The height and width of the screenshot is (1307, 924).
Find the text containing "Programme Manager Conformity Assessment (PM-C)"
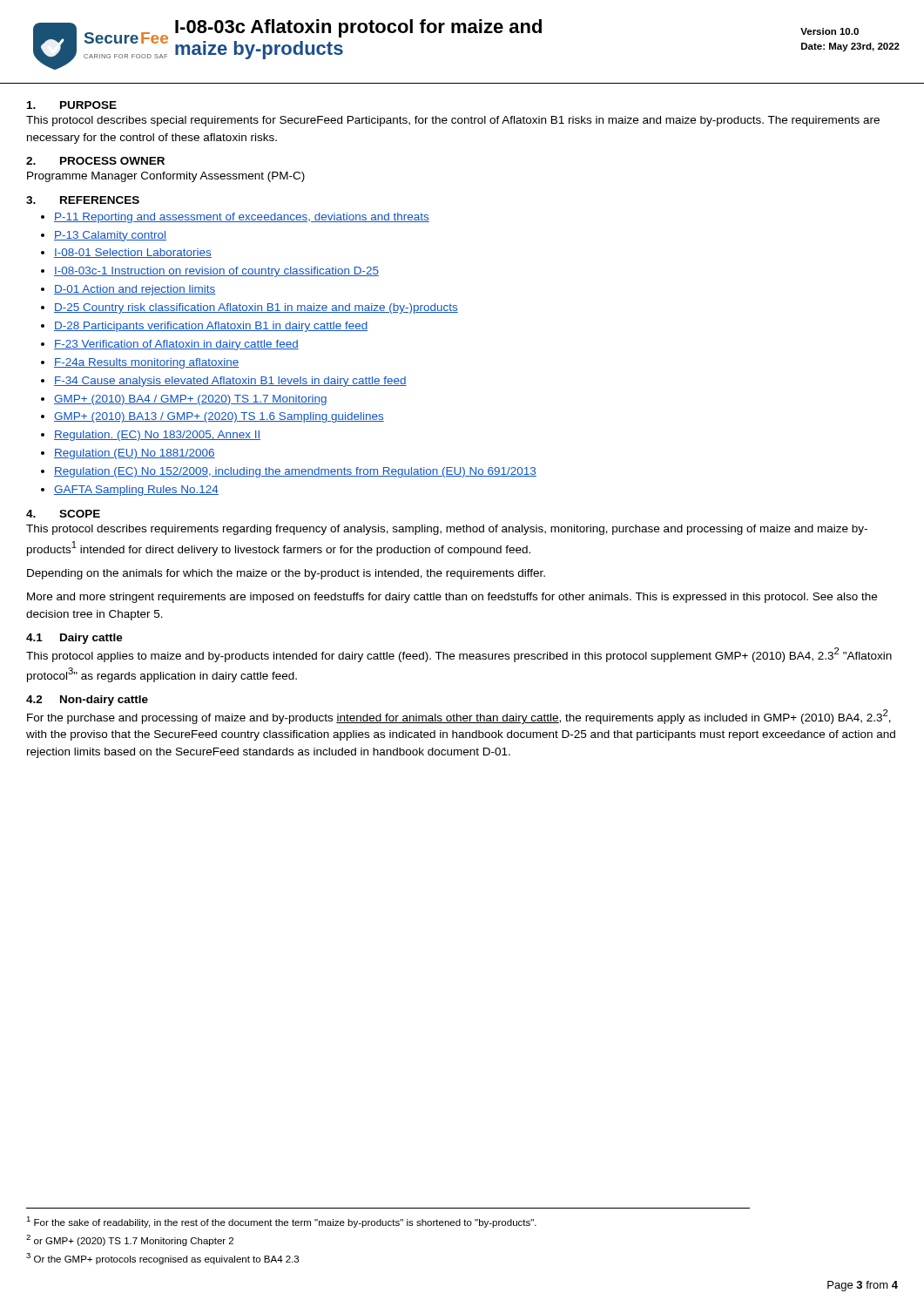166,176
